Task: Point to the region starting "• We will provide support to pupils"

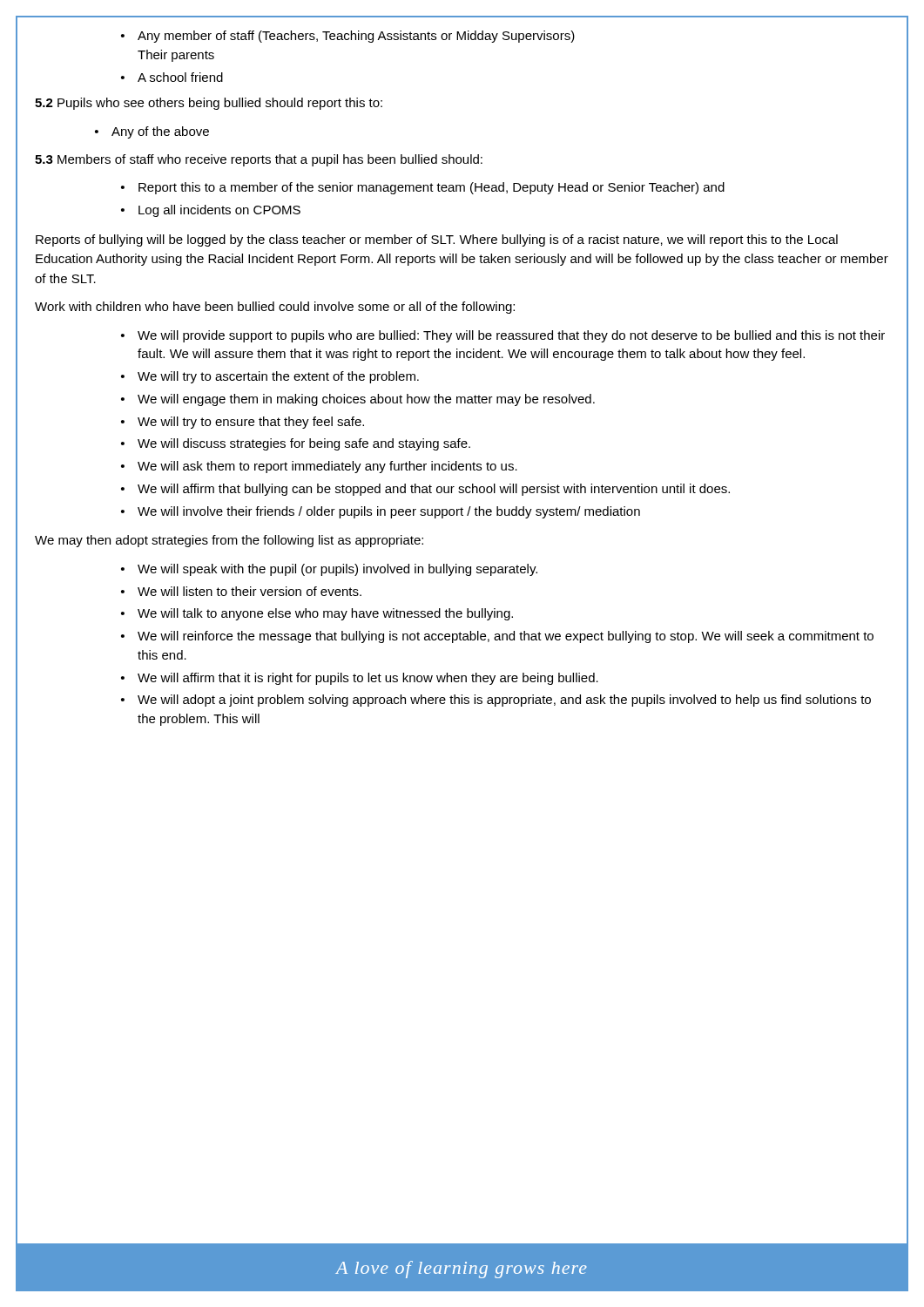Action: click(x=501, y=344)
